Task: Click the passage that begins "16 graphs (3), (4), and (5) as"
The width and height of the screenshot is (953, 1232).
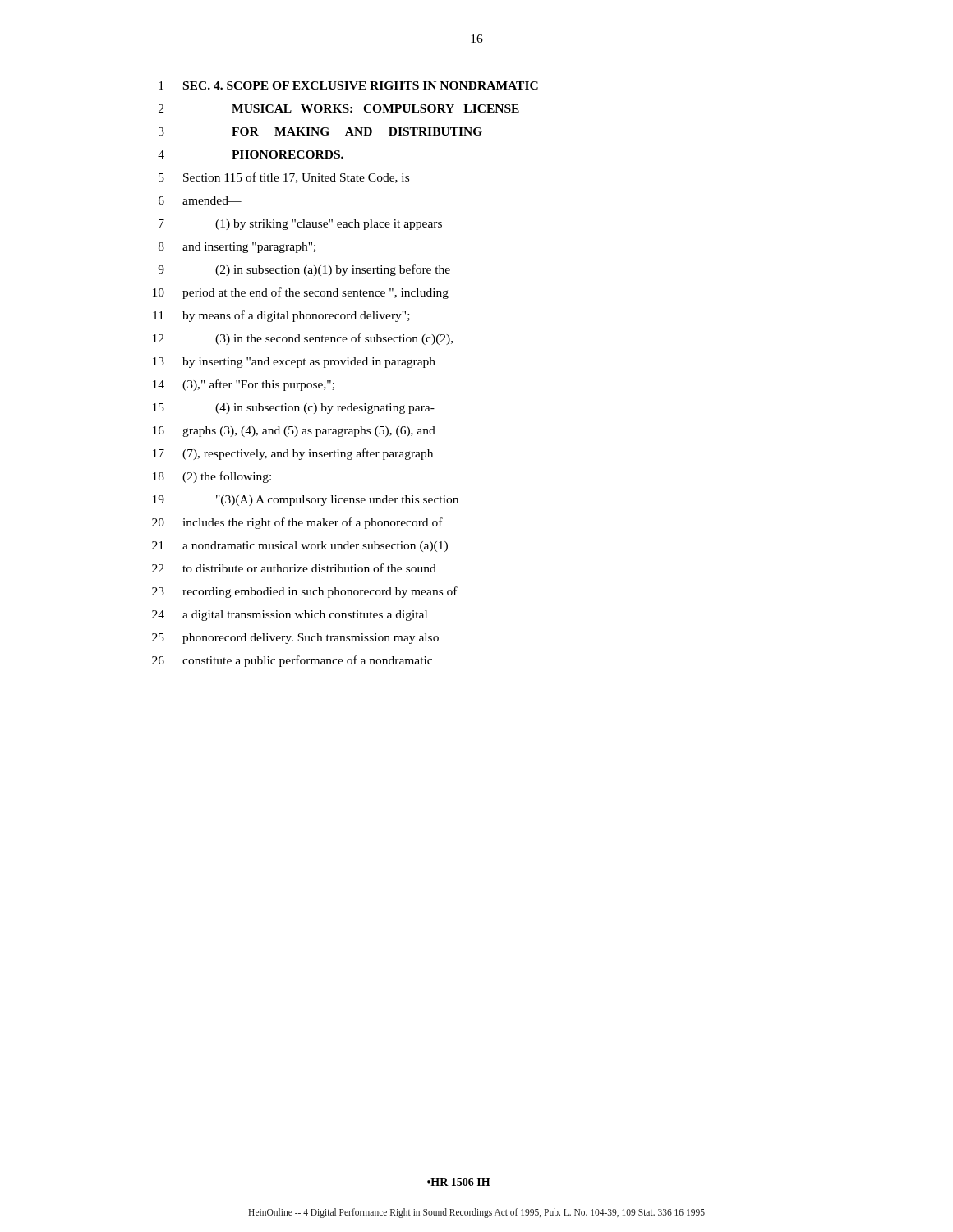Action: click(294, 432)
